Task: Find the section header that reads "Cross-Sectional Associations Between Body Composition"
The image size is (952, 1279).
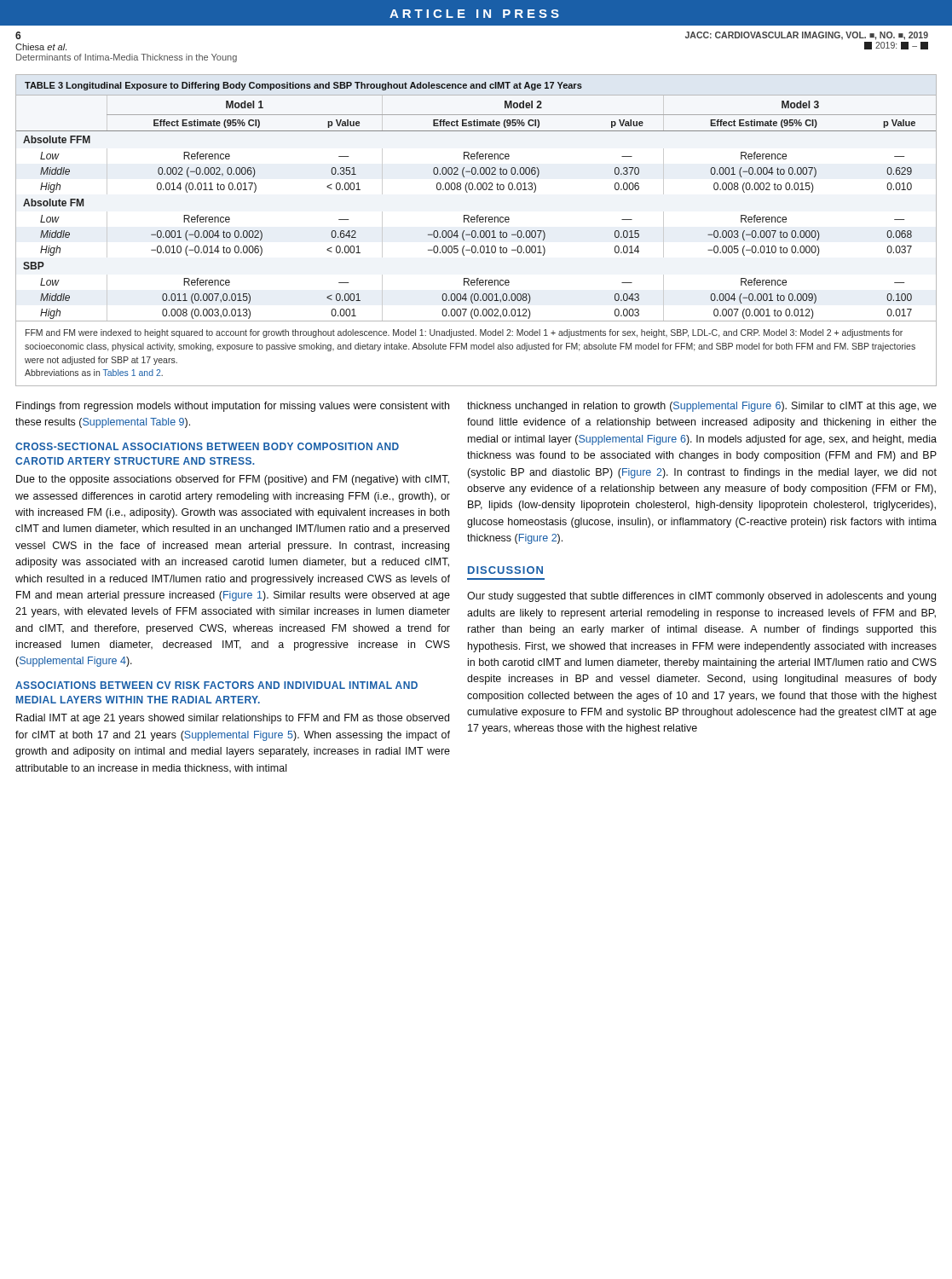Action: [x=207, y=454]
